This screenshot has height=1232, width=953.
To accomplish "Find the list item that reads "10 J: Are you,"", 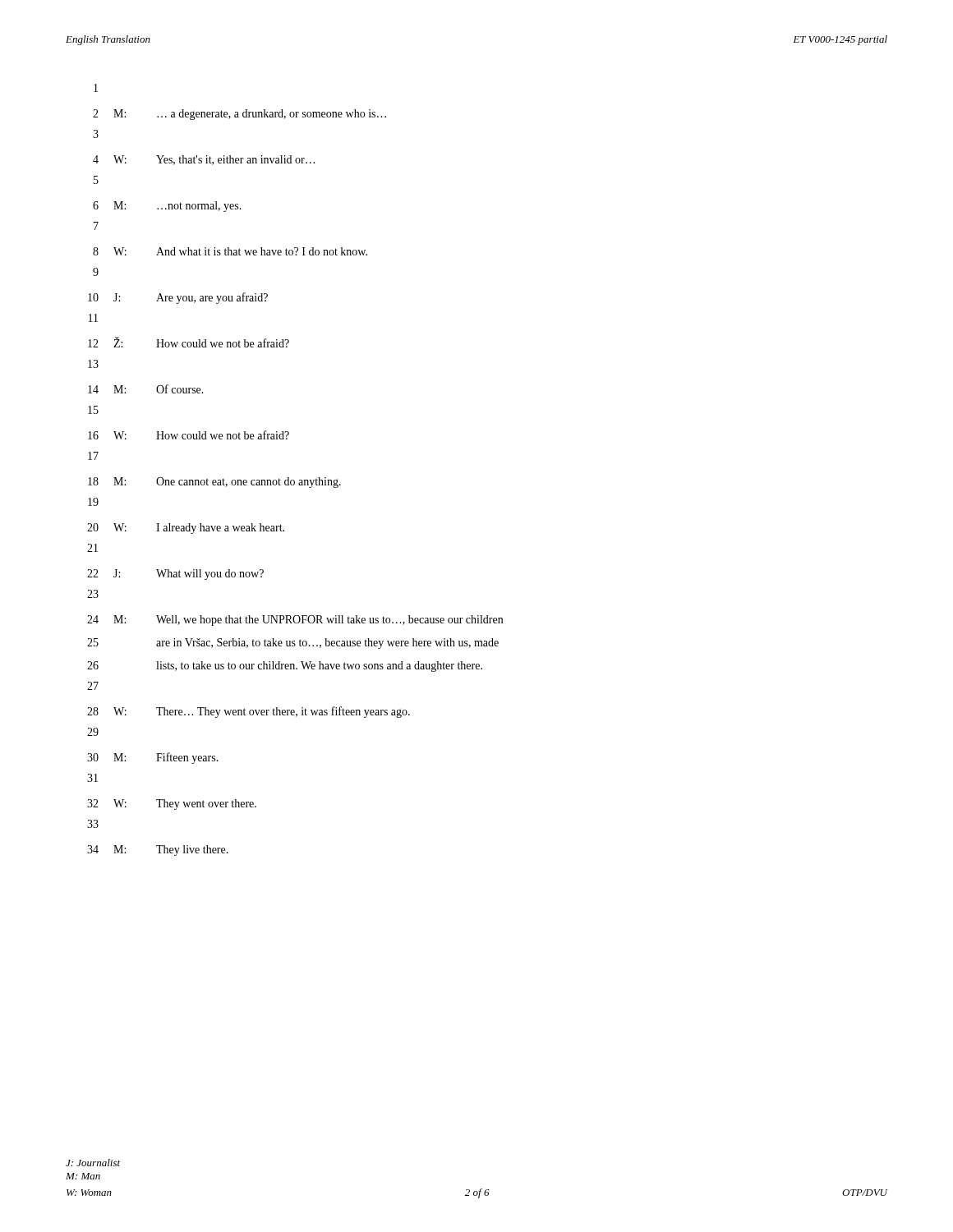I will coord(178,298).
